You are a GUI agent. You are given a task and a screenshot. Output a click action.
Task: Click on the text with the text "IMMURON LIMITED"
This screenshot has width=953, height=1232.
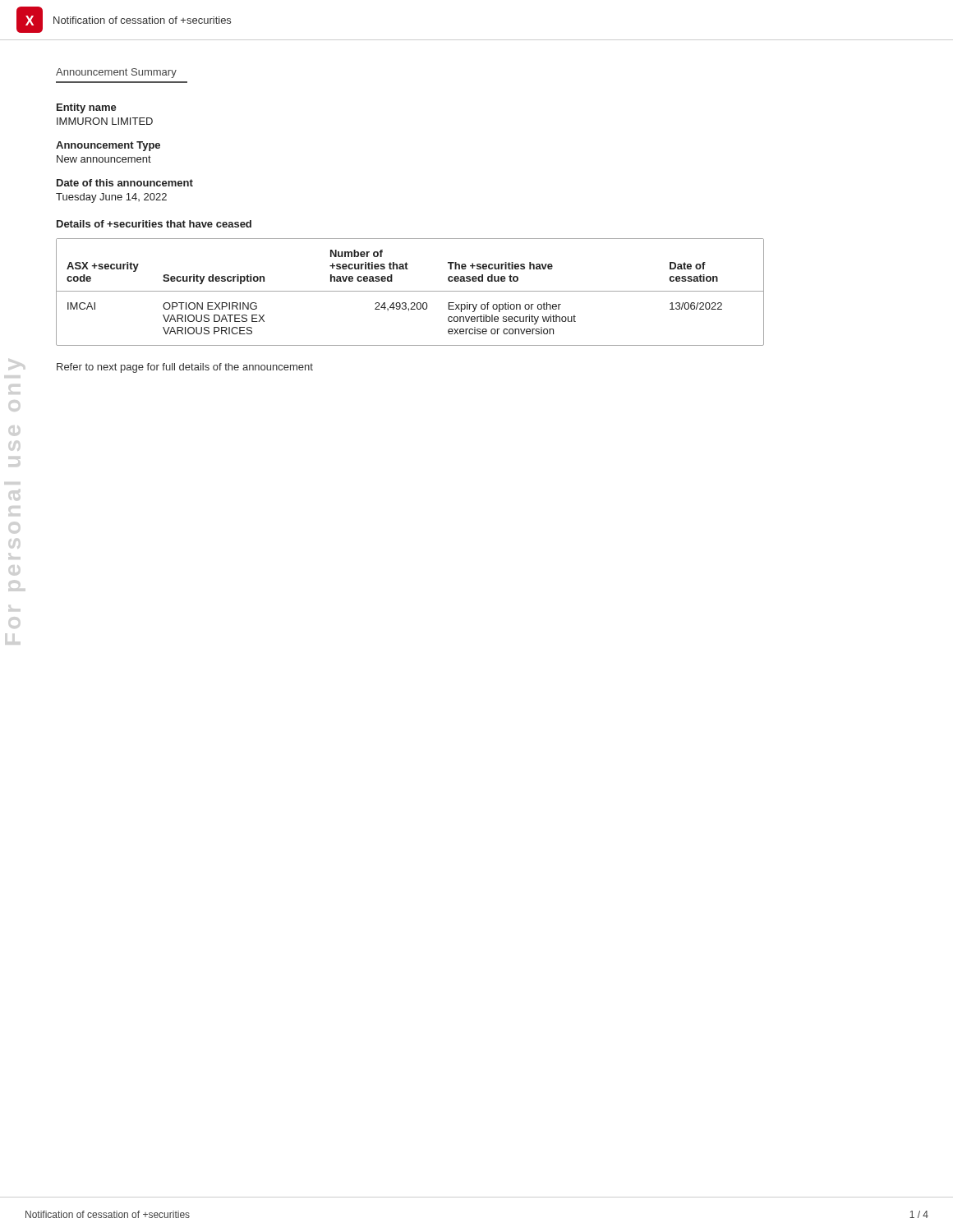coord(104,121)
